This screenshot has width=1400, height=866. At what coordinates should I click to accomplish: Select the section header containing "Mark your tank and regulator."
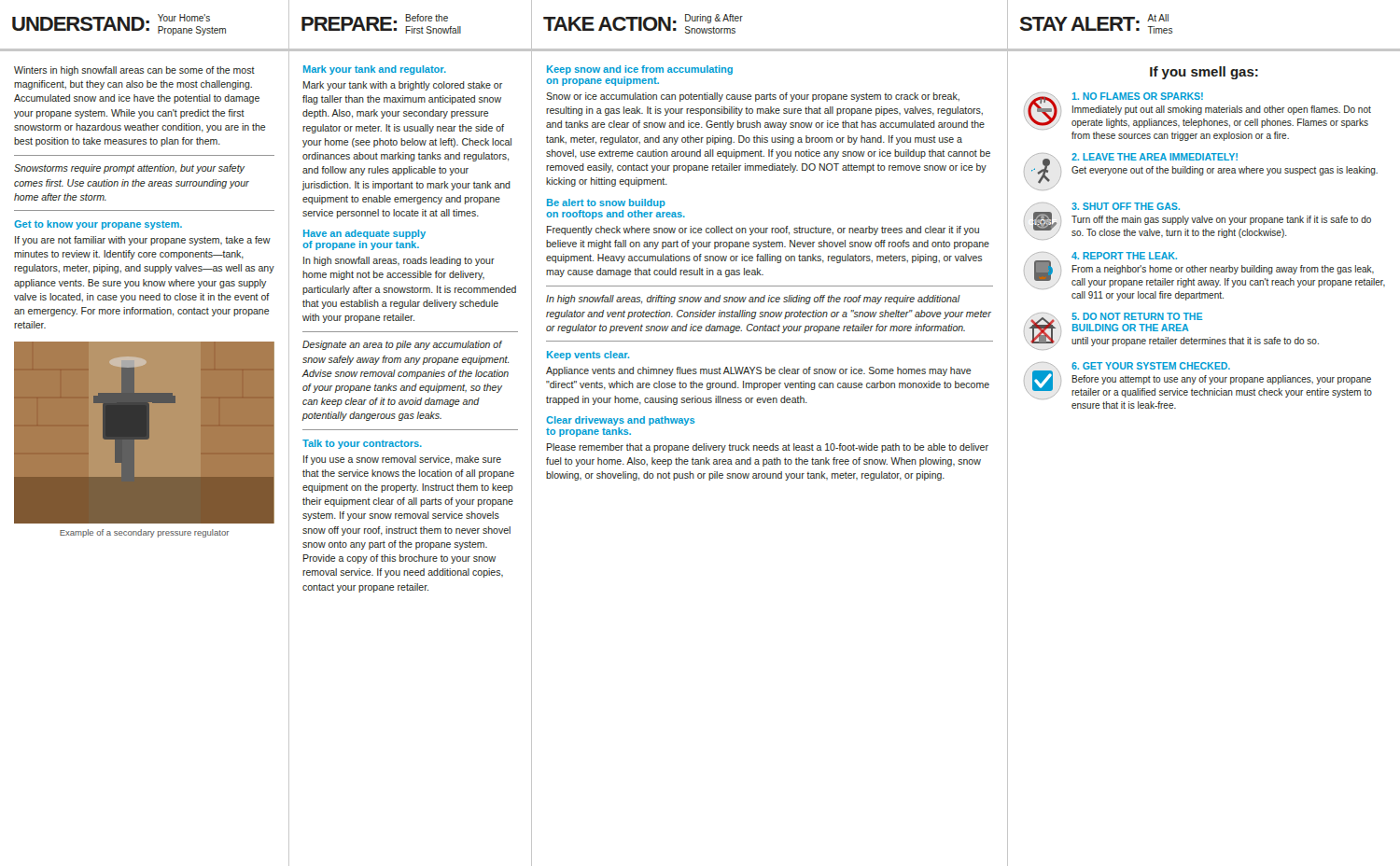(374, 69)
